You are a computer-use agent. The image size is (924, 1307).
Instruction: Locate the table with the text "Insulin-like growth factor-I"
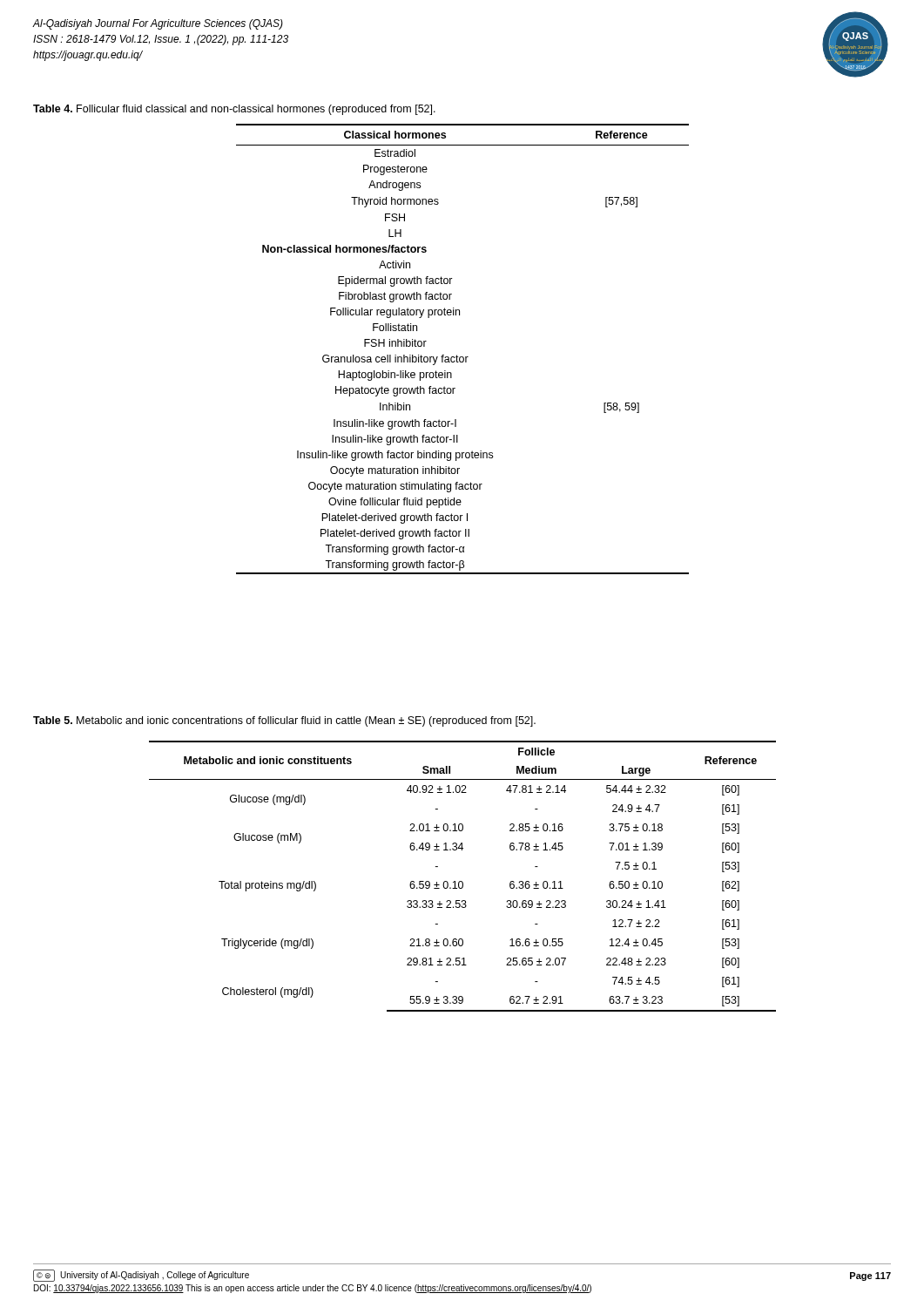tap(462, 359)
